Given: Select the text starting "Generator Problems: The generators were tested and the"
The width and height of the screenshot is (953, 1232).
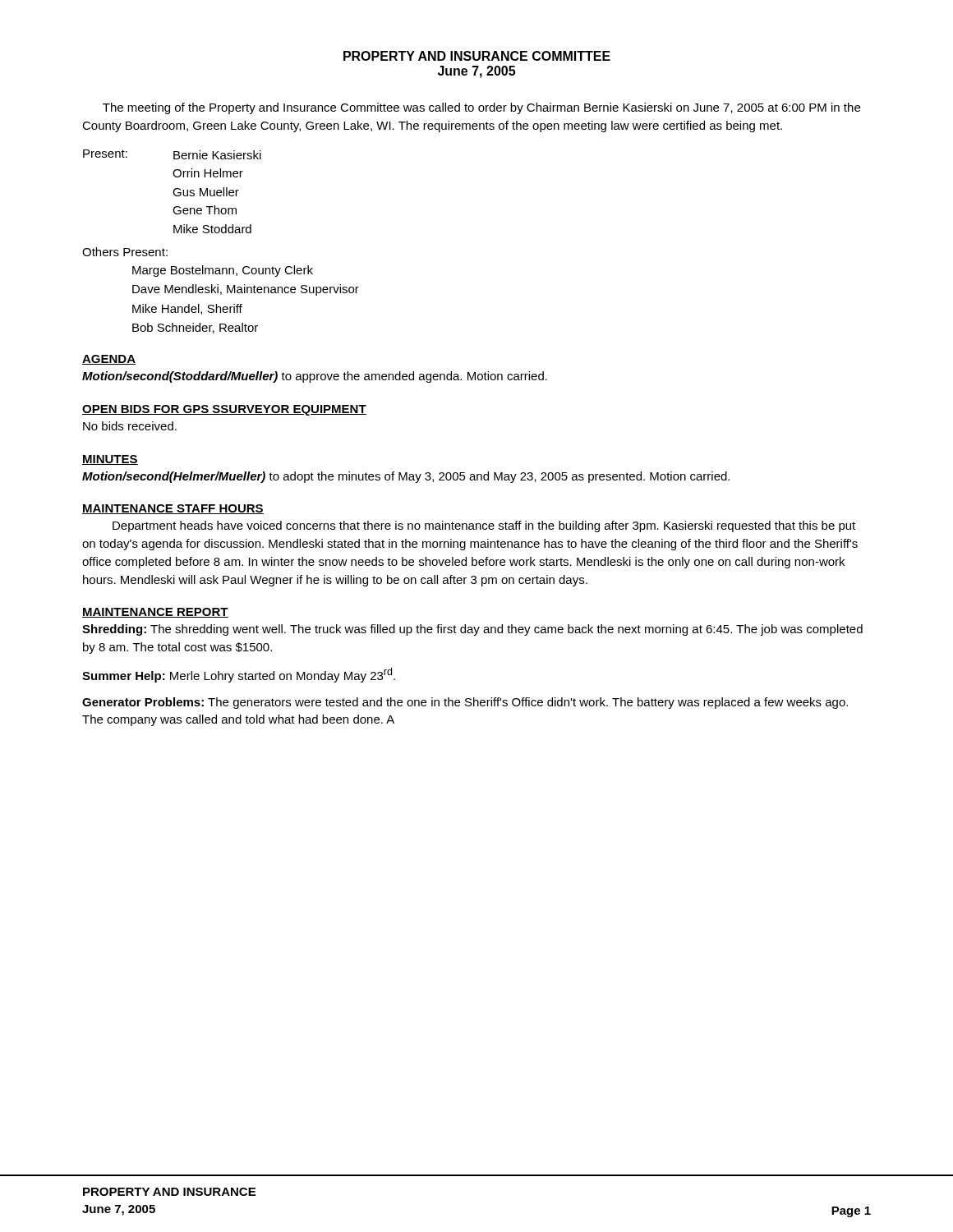Looking at the screenshot, I should [x=466, y=710].
